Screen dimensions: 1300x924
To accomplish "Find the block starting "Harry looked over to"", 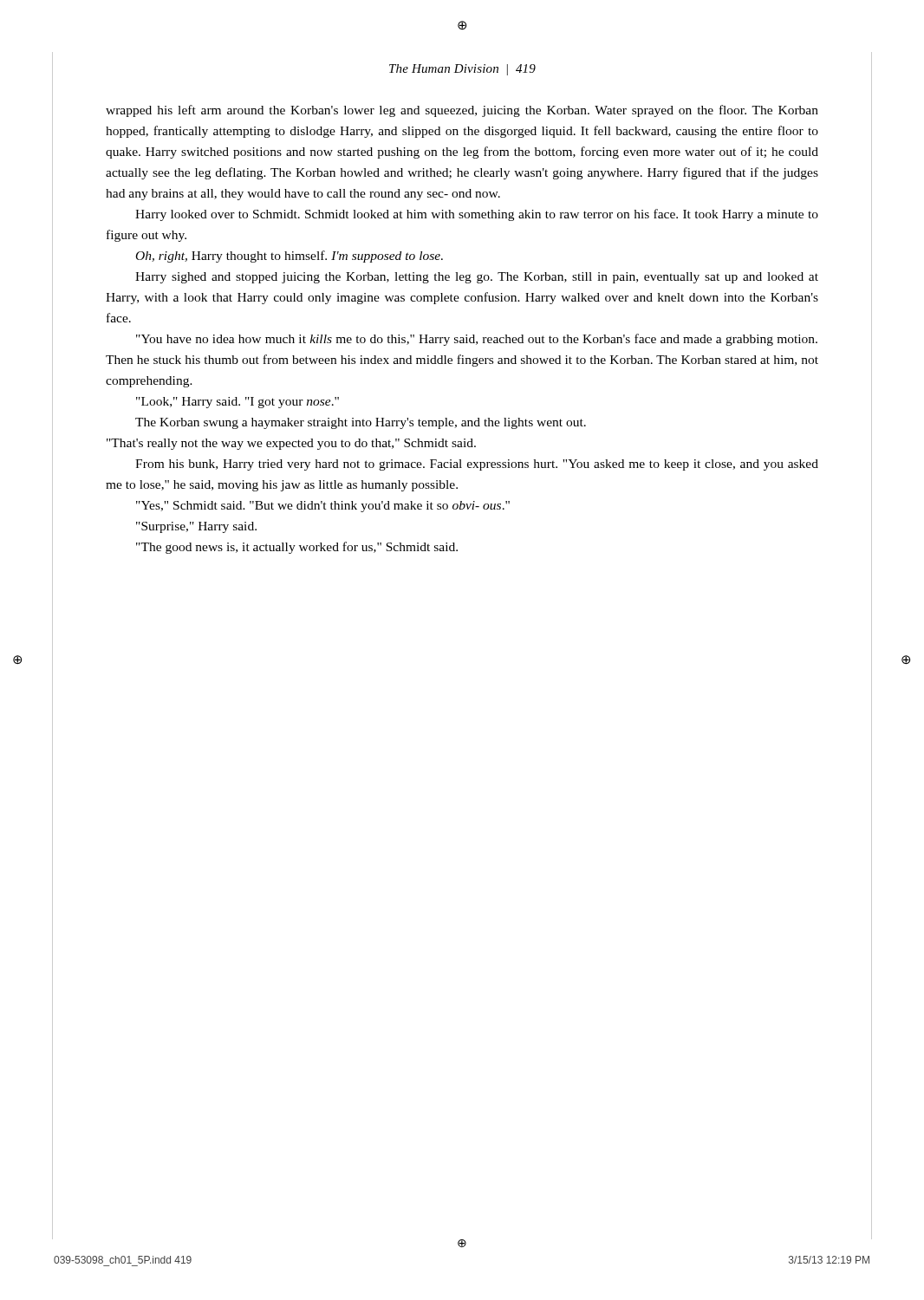I will (x=462, y=225).
